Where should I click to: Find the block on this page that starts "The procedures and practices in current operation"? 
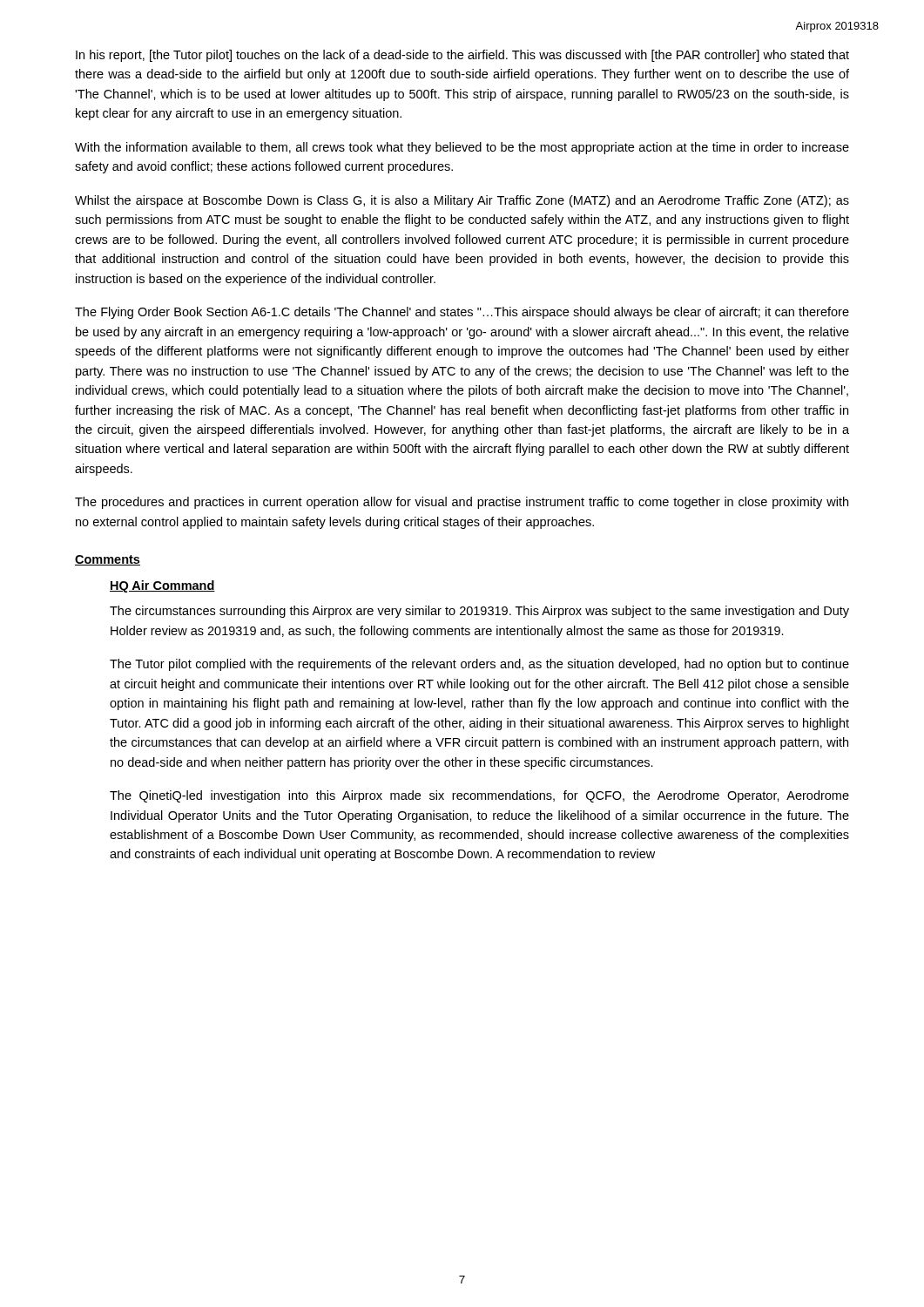point(462,512)
